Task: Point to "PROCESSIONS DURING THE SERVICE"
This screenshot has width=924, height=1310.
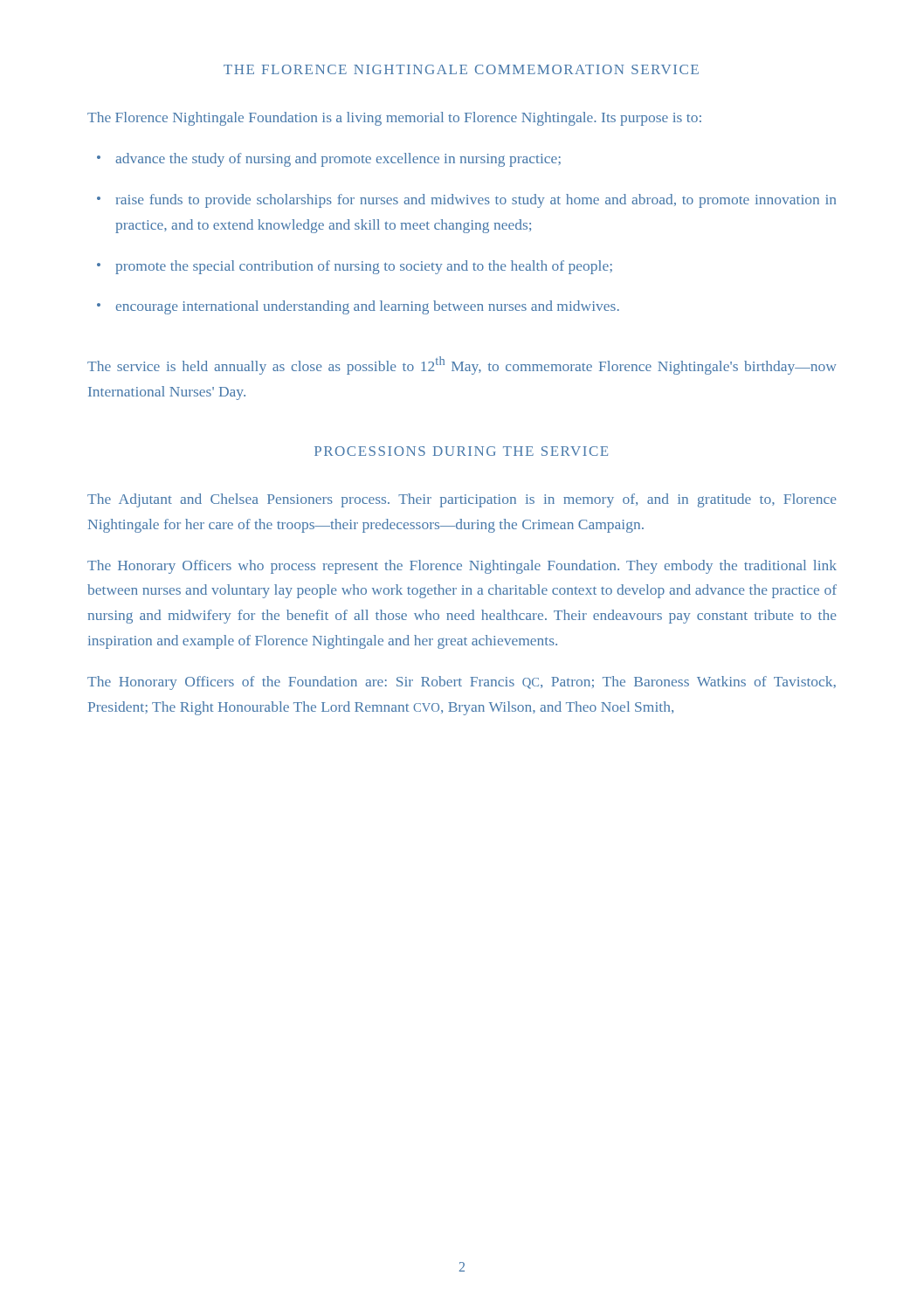Action: coord(462,451)
